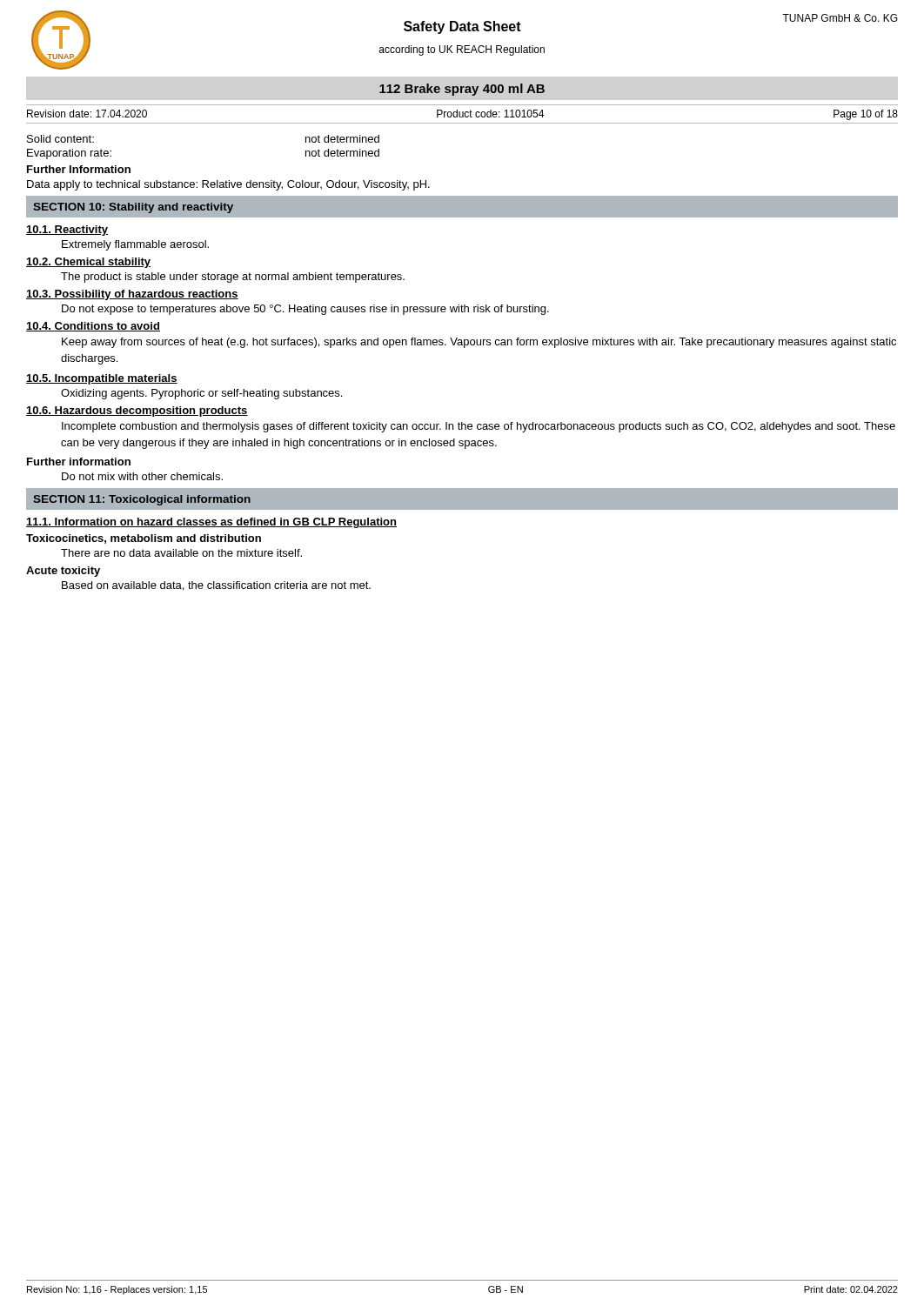This screenshot has width=924, height=1305.
Task: Point to the block starting "10.6. Hazardous decomposition products"
Action: click(x=137, y=410)
